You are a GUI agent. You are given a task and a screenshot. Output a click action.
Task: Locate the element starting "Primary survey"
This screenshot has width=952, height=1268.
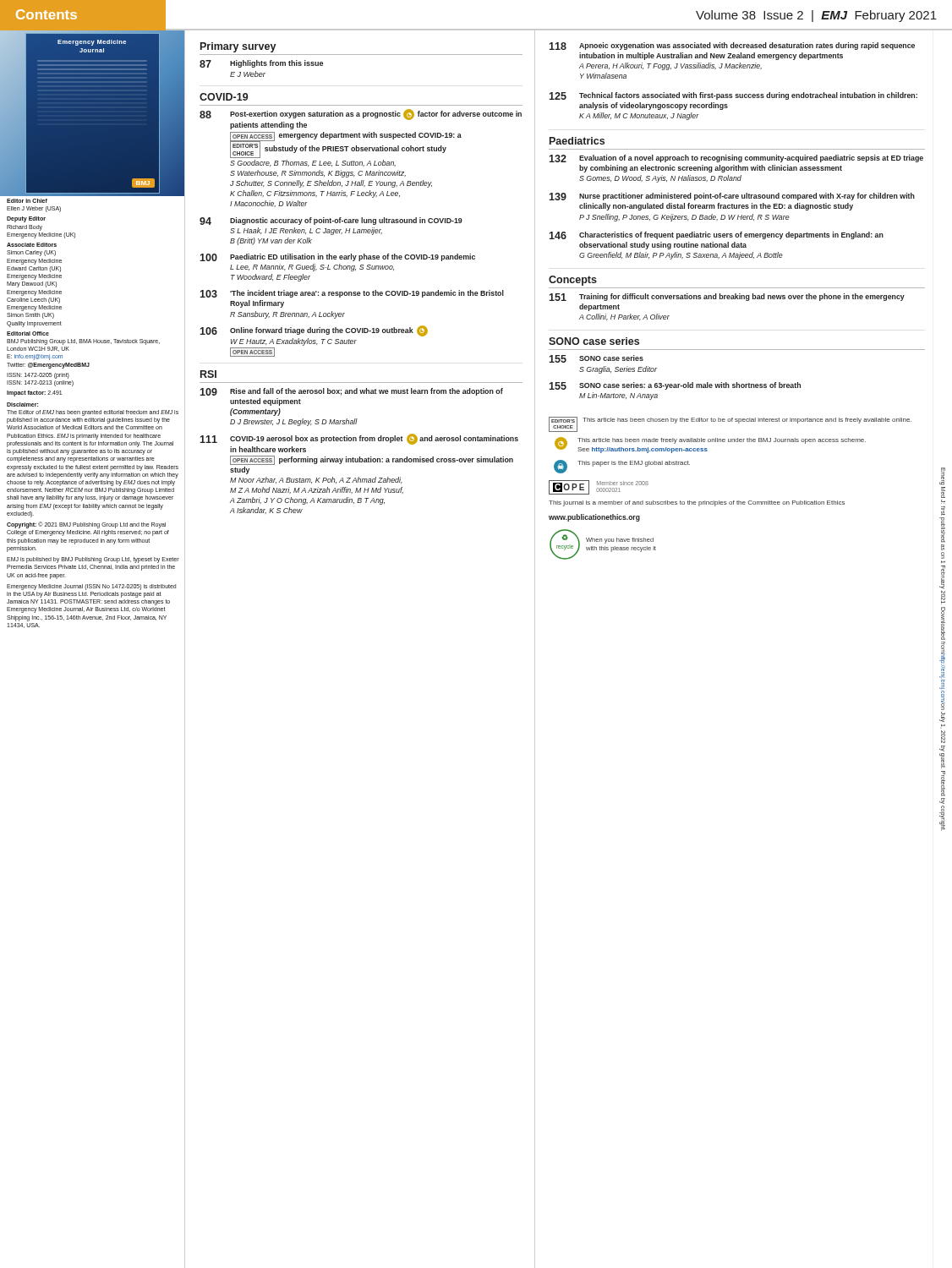[x=238, y=46]
